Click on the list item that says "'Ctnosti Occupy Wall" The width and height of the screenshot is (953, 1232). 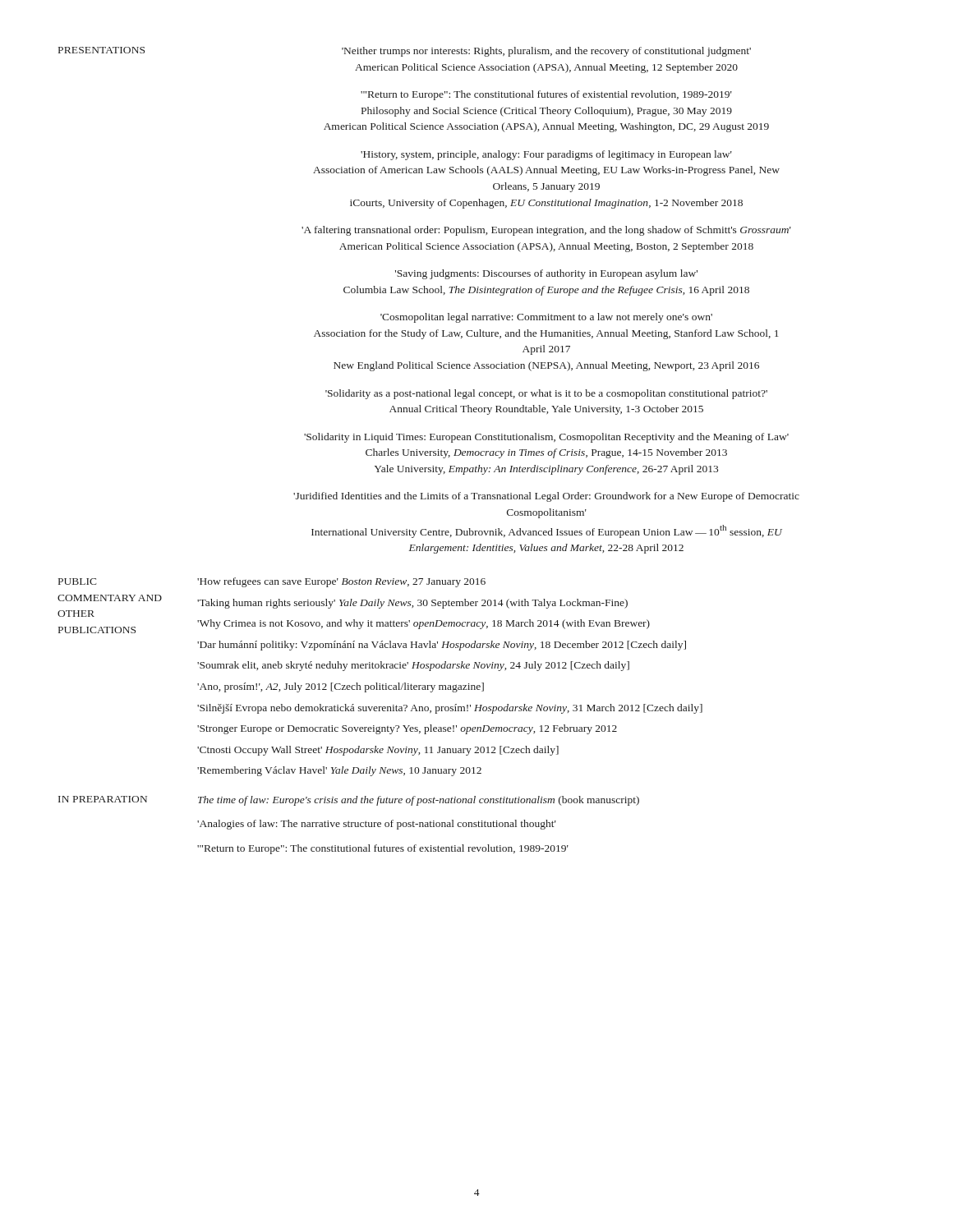click(378, 749)
